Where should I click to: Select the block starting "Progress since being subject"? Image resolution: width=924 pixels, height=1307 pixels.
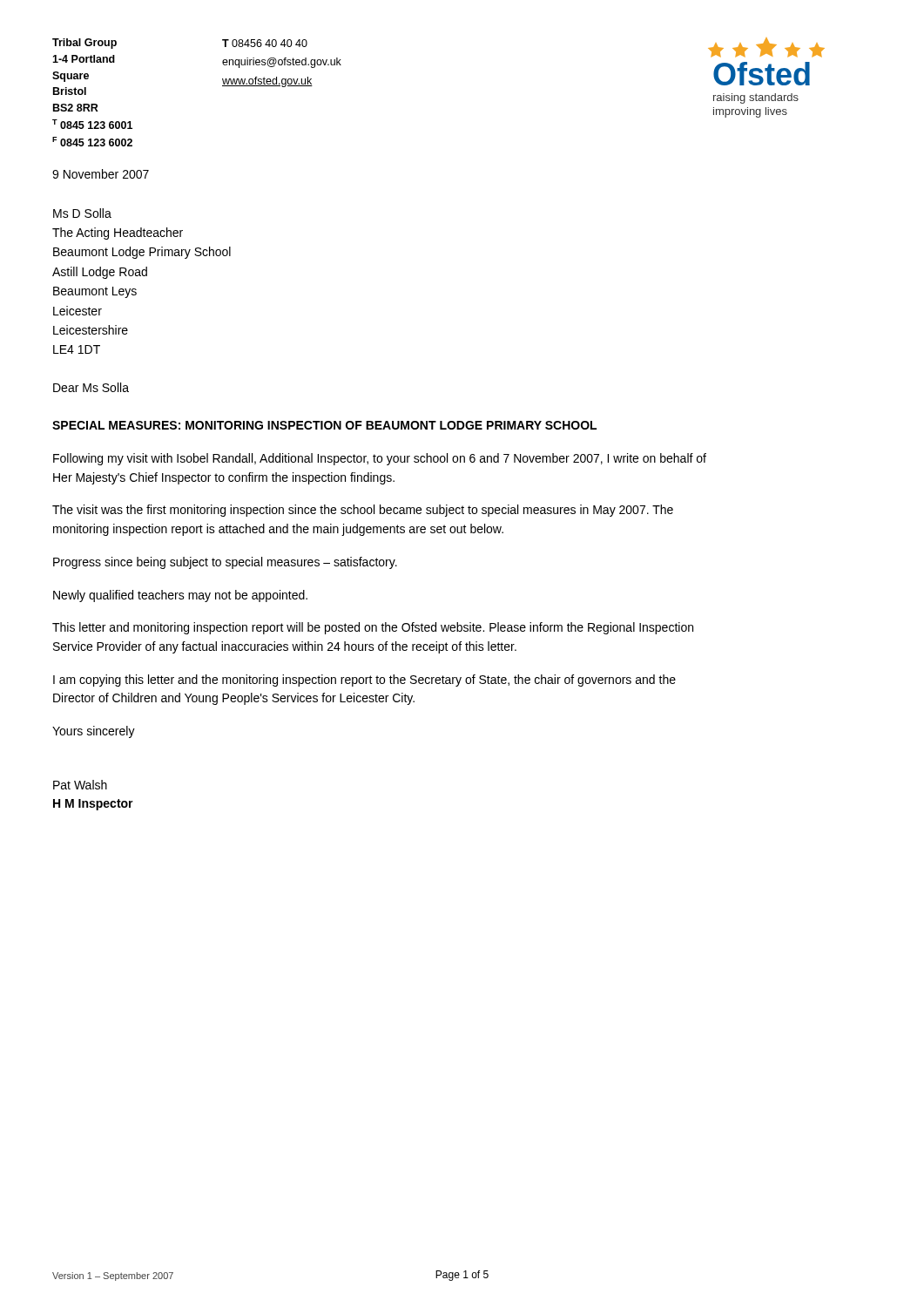click(x=225, y=562)
